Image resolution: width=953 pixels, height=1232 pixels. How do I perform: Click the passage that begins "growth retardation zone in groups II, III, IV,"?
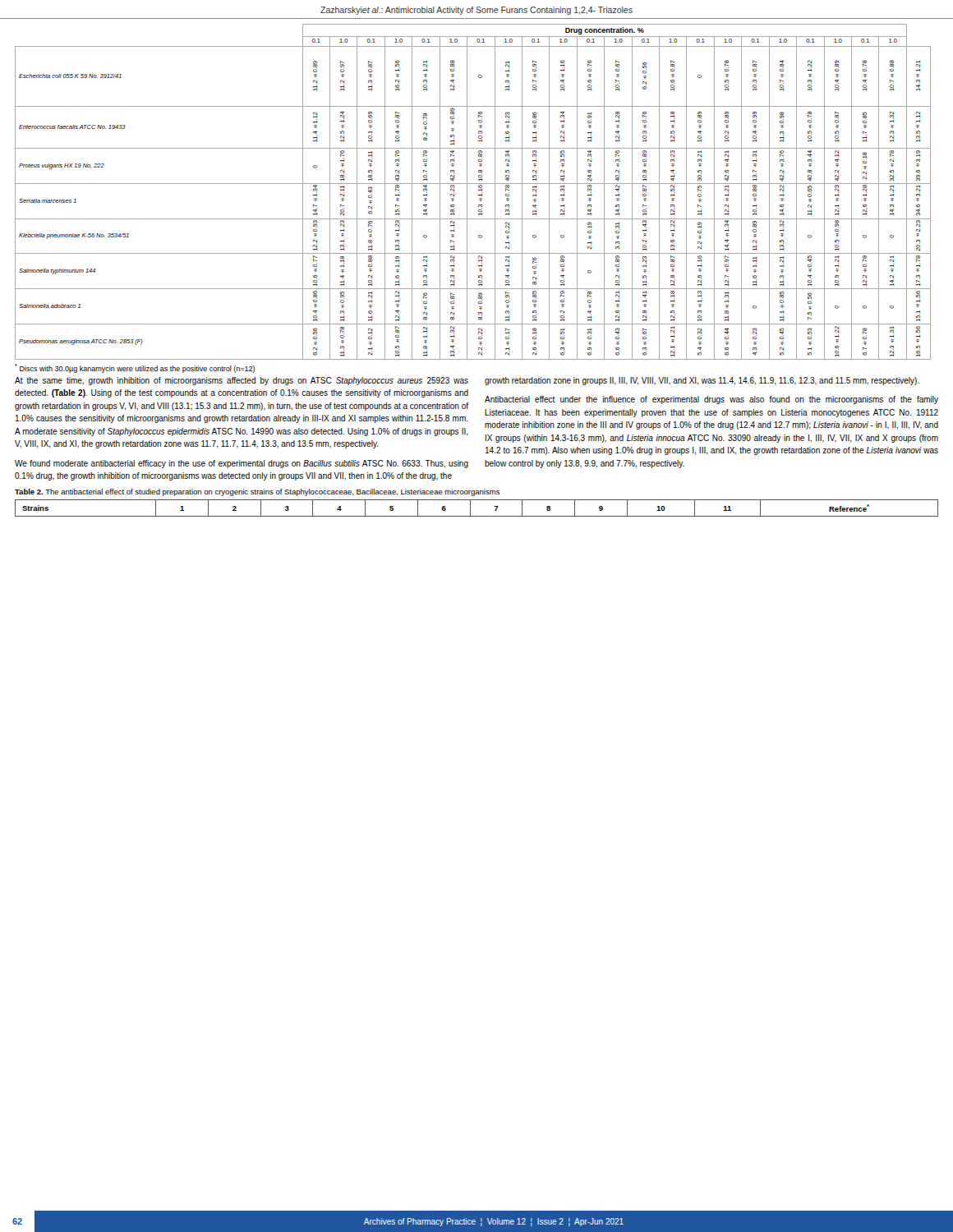(702, 381)
